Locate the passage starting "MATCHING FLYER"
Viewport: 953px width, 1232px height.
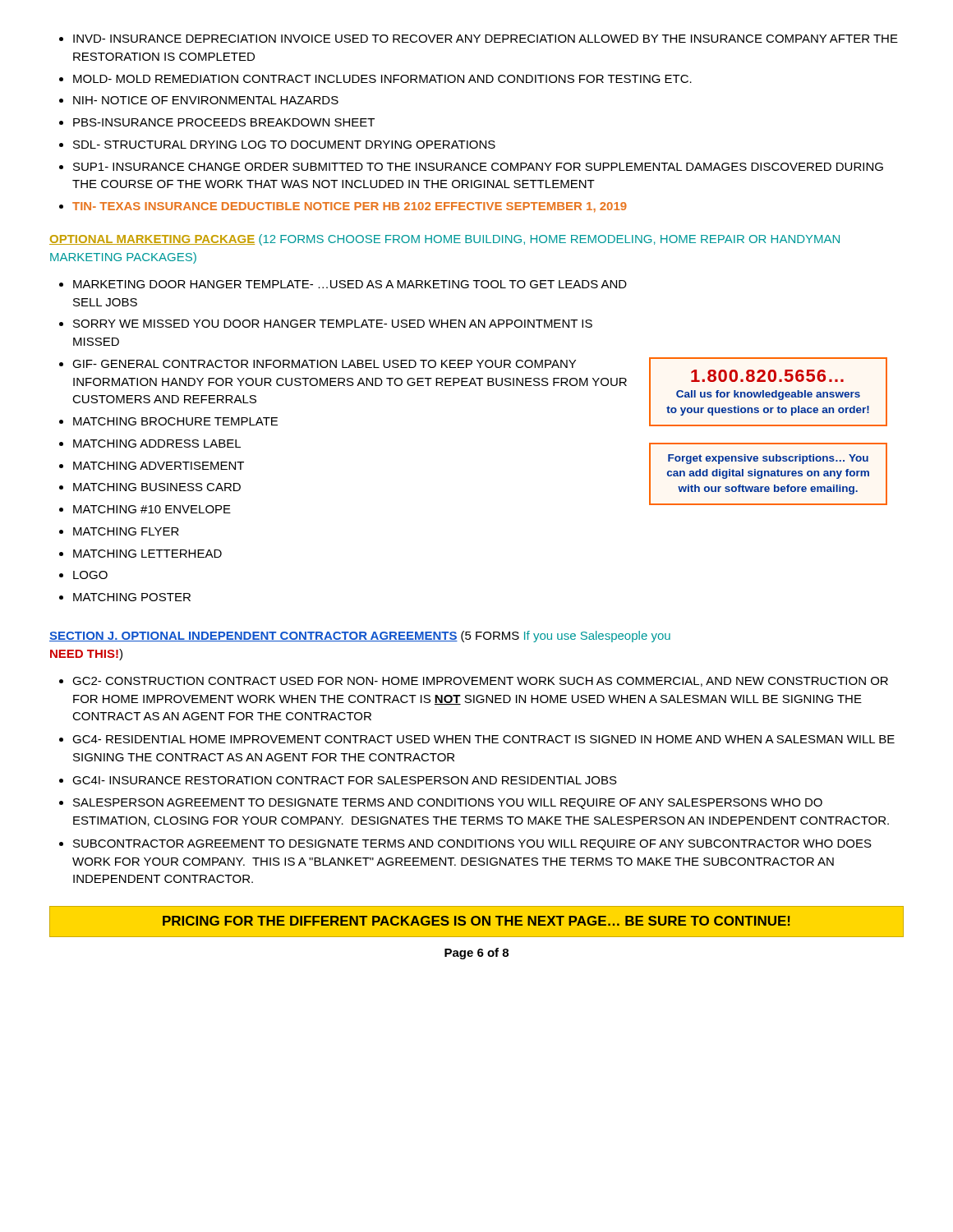coord(126,531)
